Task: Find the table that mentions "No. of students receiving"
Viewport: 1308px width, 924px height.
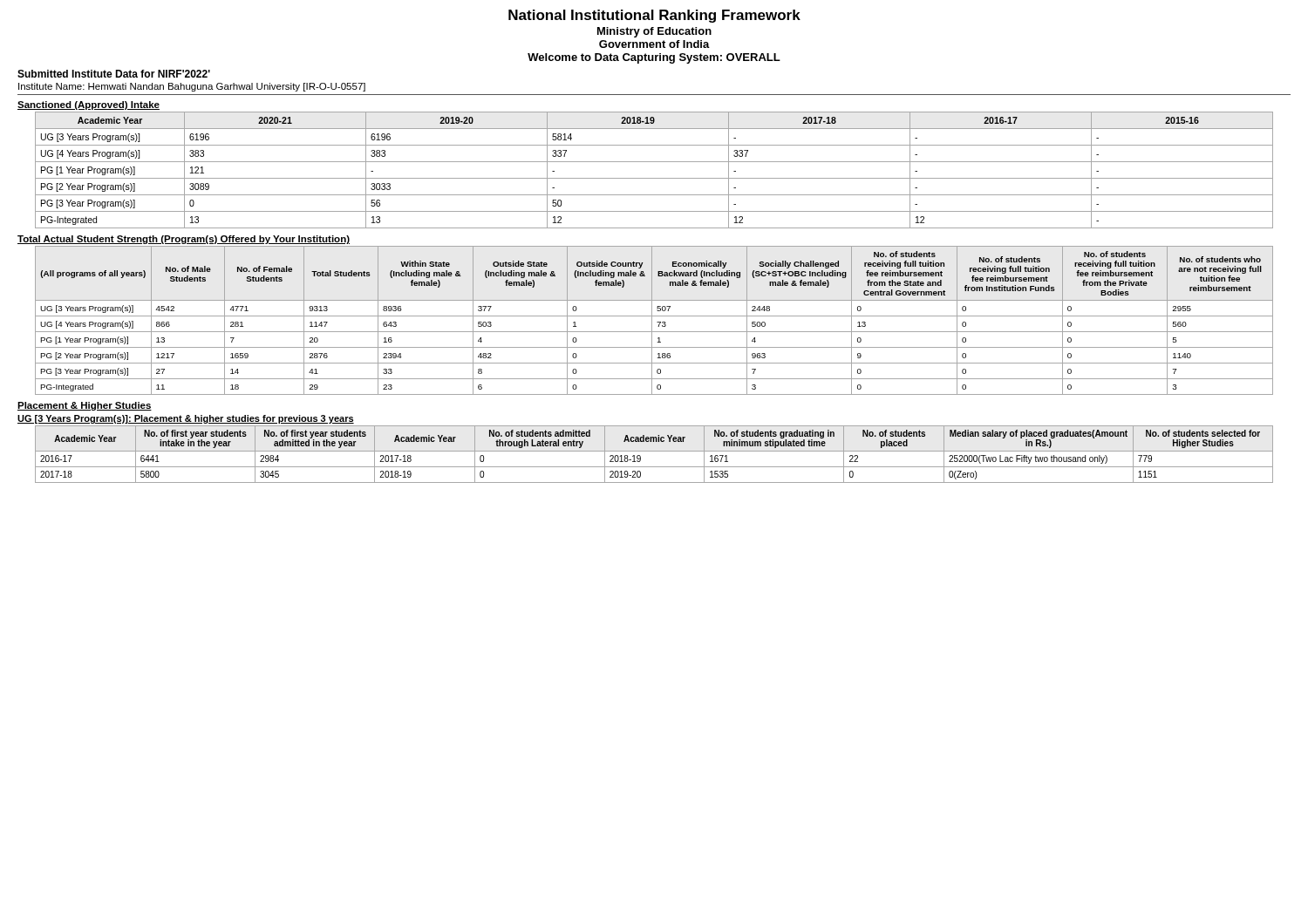Action: click(654, 320)
